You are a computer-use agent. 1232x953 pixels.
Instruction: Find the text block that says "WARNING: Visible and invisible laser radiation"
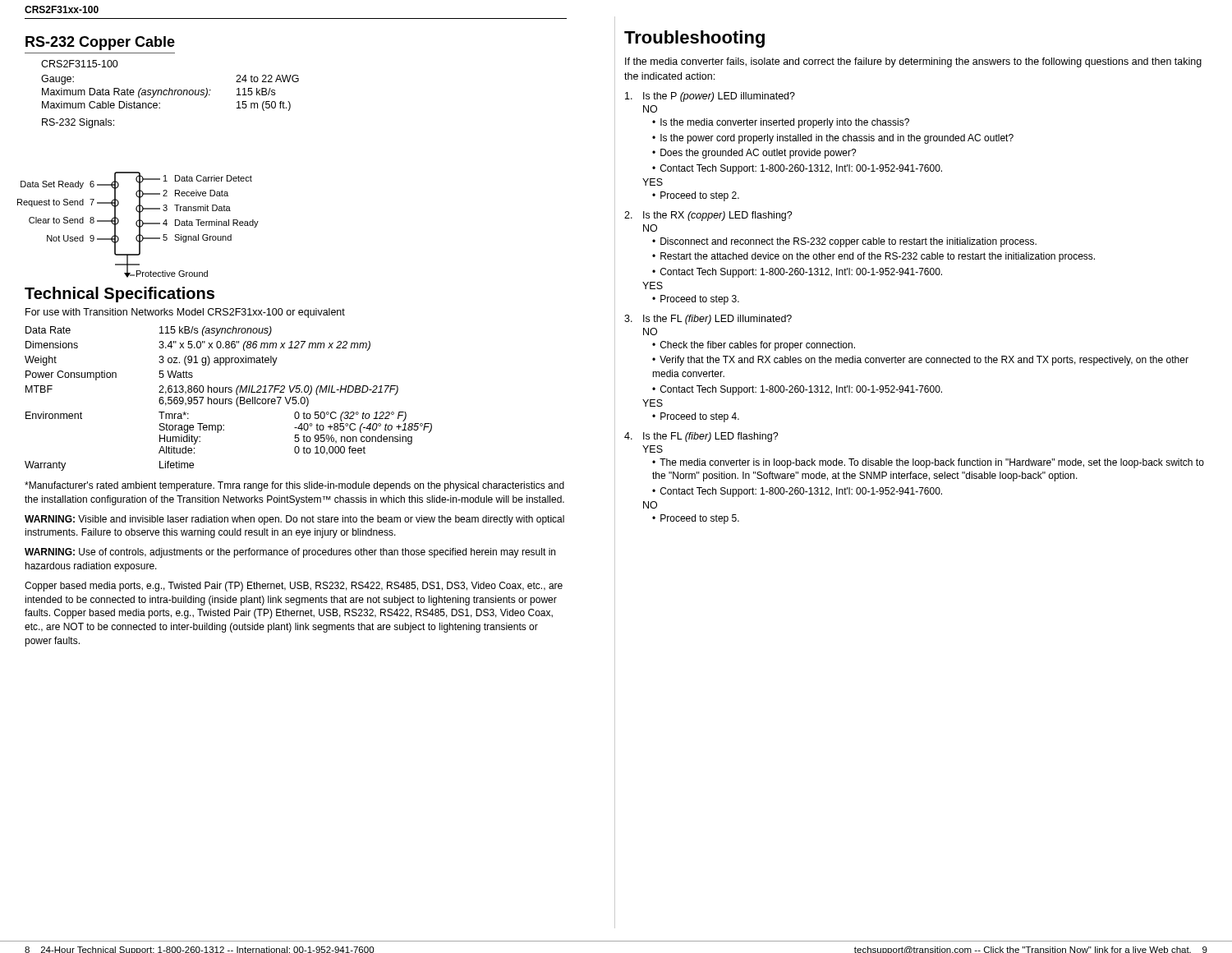point(295,526)
